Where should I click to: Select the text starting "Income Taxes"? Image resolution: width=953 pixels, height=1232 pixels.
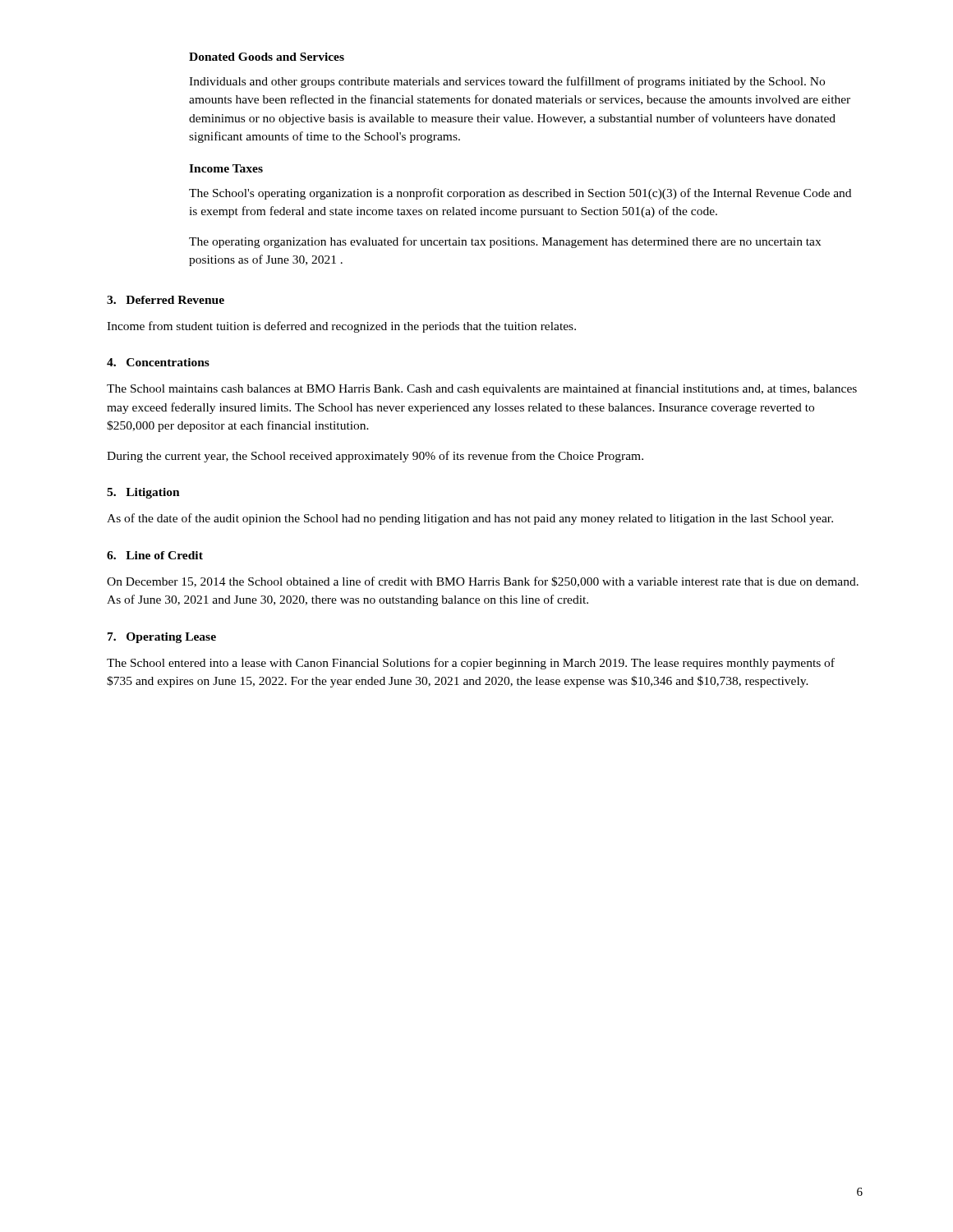coord(226,168)
